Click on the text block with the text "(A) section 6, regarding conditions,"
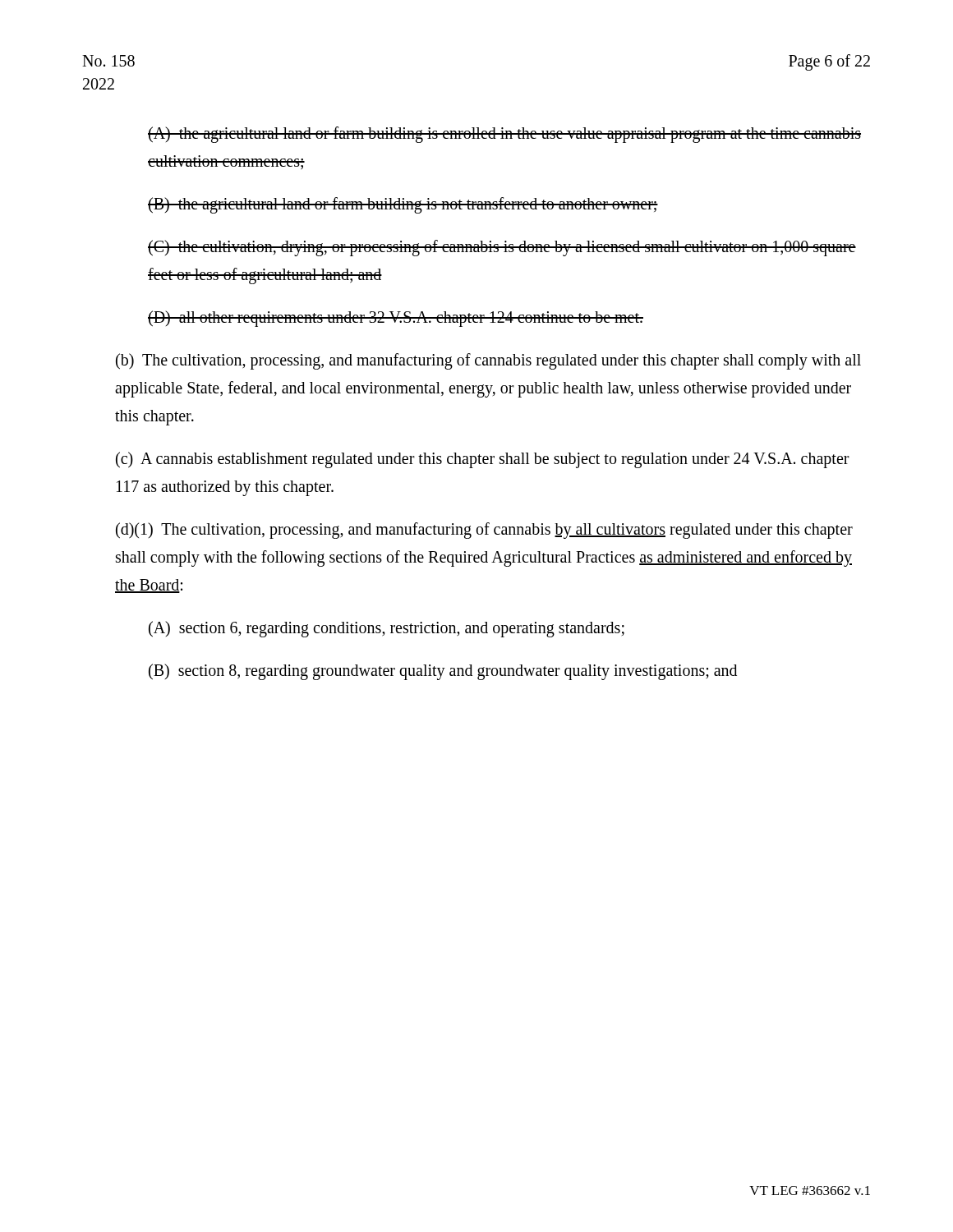Image resolution: width=953 pixels, height=1232 pixels. point(387,628)
